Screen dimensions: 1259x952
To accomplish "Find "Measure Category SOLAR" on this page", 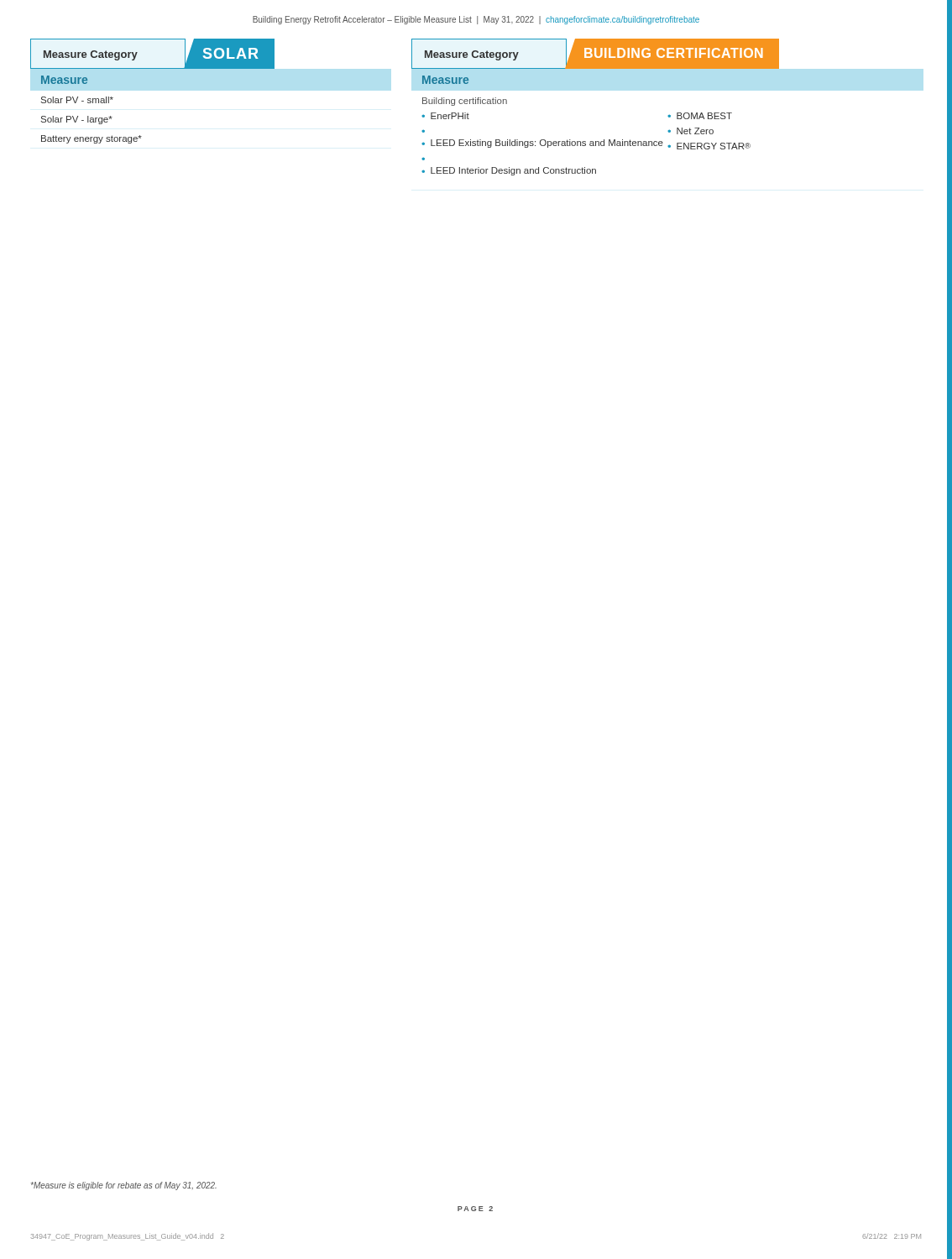I will coord(152,54).
